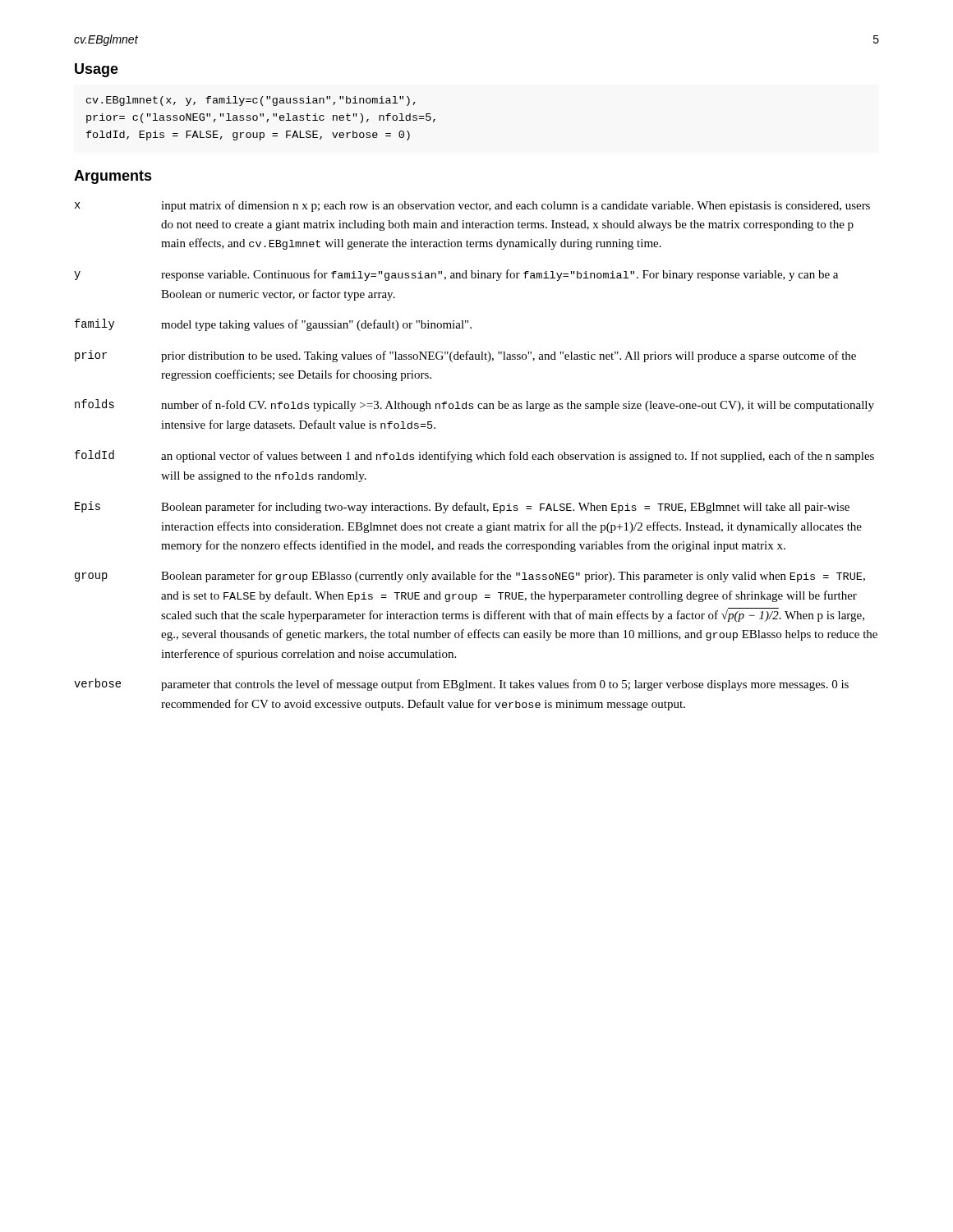Image resolution: width=953 pixels, height=1232 pixels.
Task: Select the list item with the text "foldId an optional vector of values between 1"
Action: click(x=476, y=469)
